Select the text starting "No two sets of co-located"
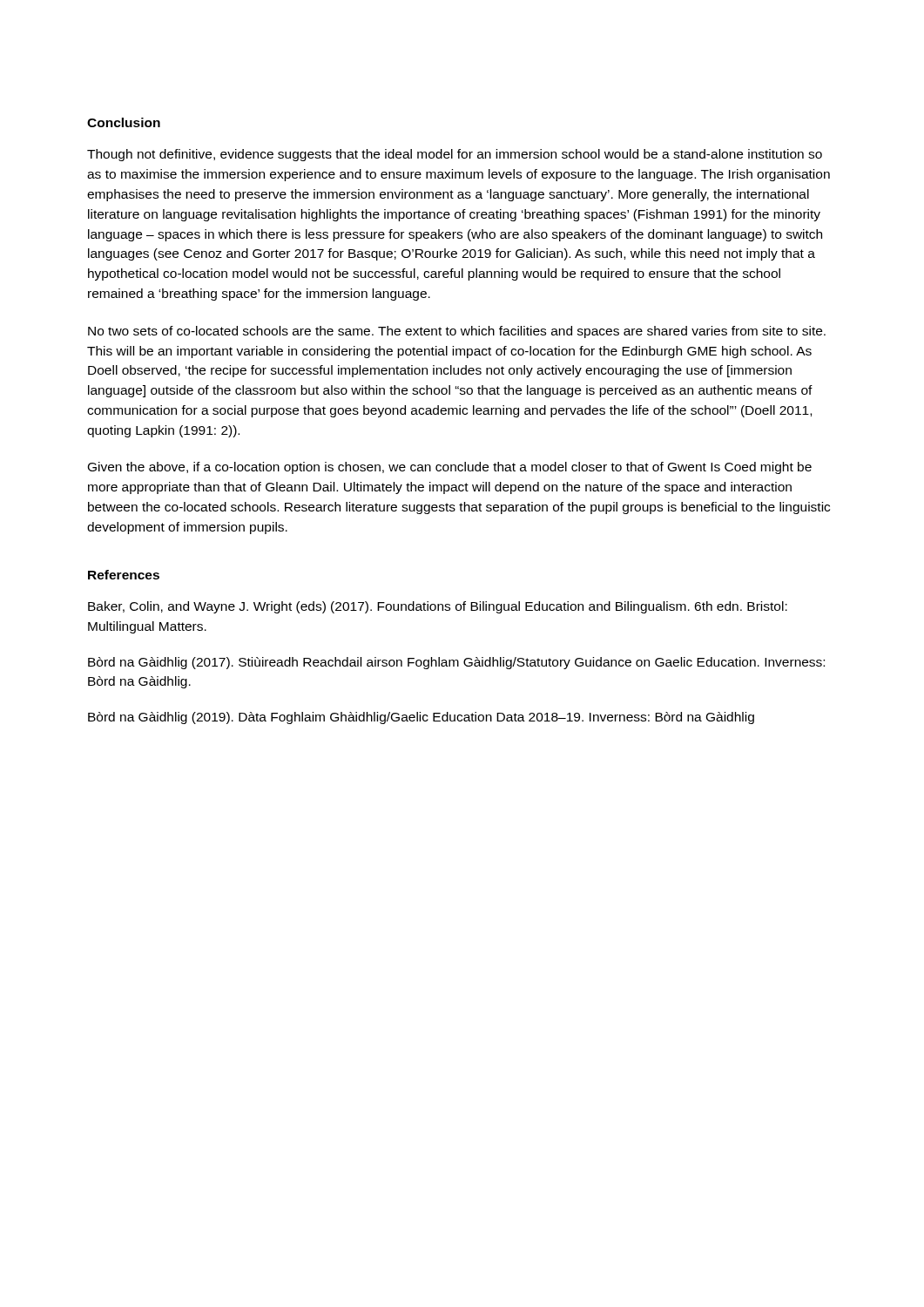This screenshot has height=1307, width=924. [457, 380]
